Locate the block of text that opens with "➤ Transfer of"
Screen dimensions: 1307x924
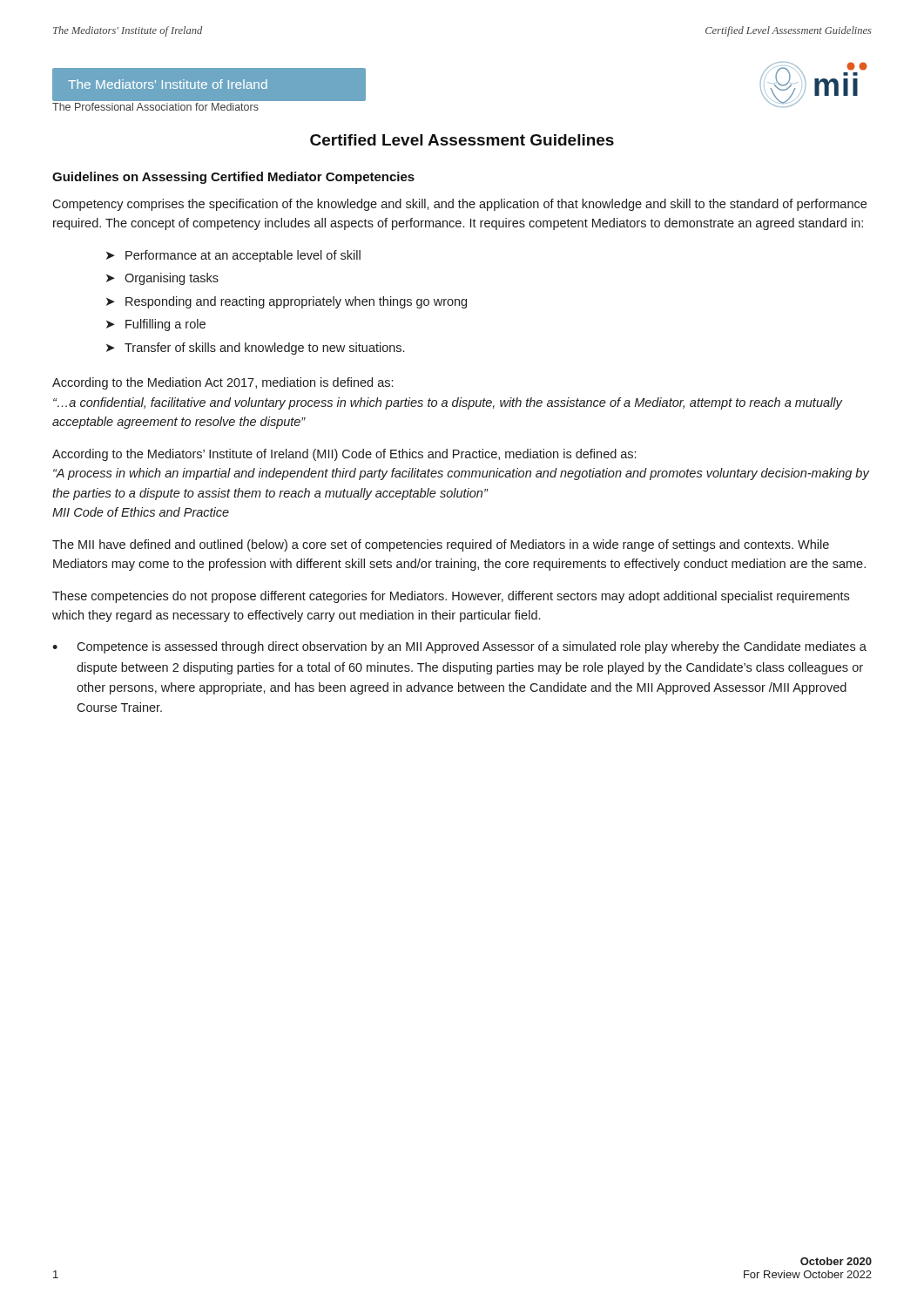click(255, 348)
